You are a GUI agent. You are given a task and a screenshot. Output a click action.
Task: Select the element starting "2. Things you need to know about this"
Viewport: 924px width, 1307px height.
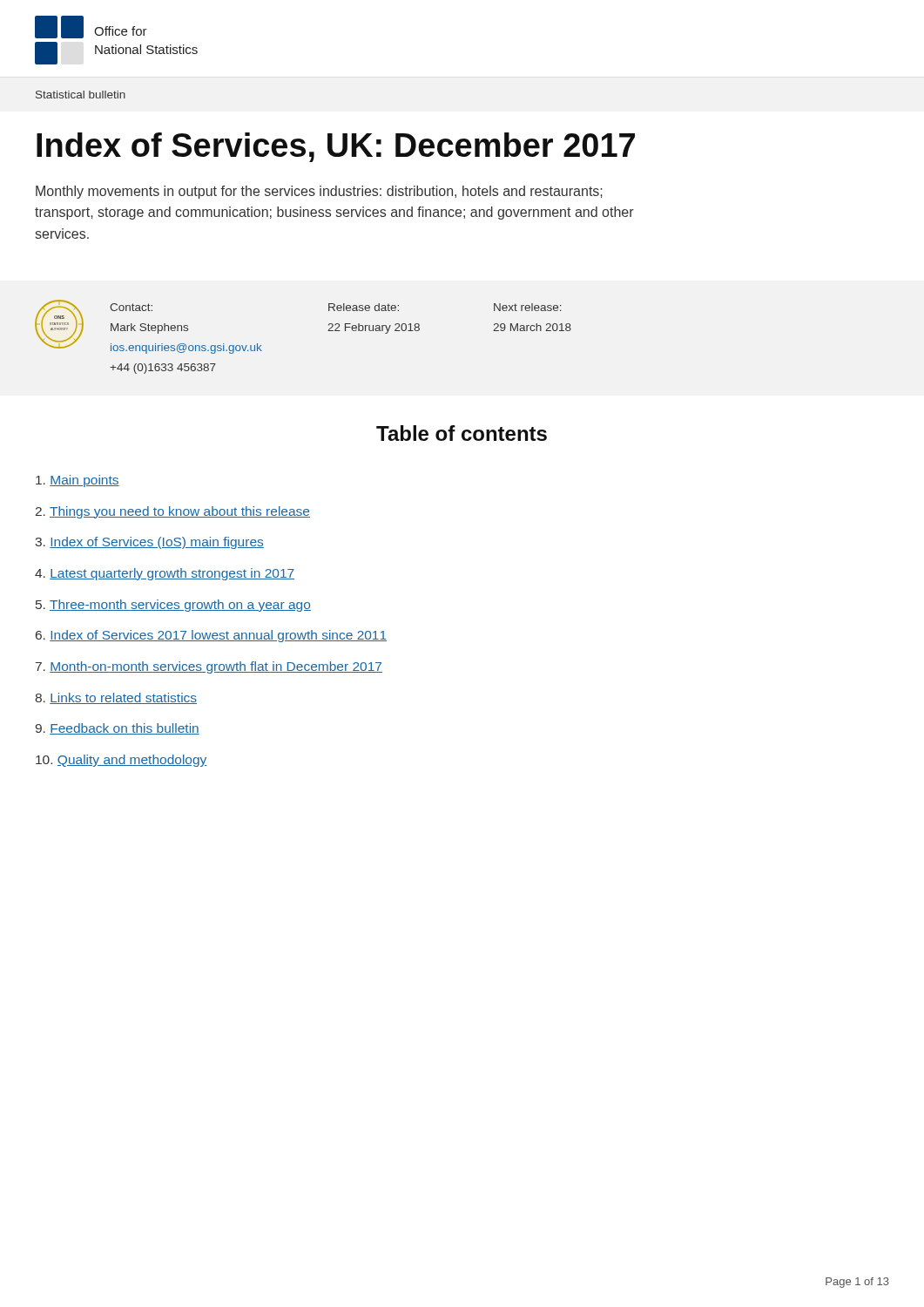click(172, 511)
